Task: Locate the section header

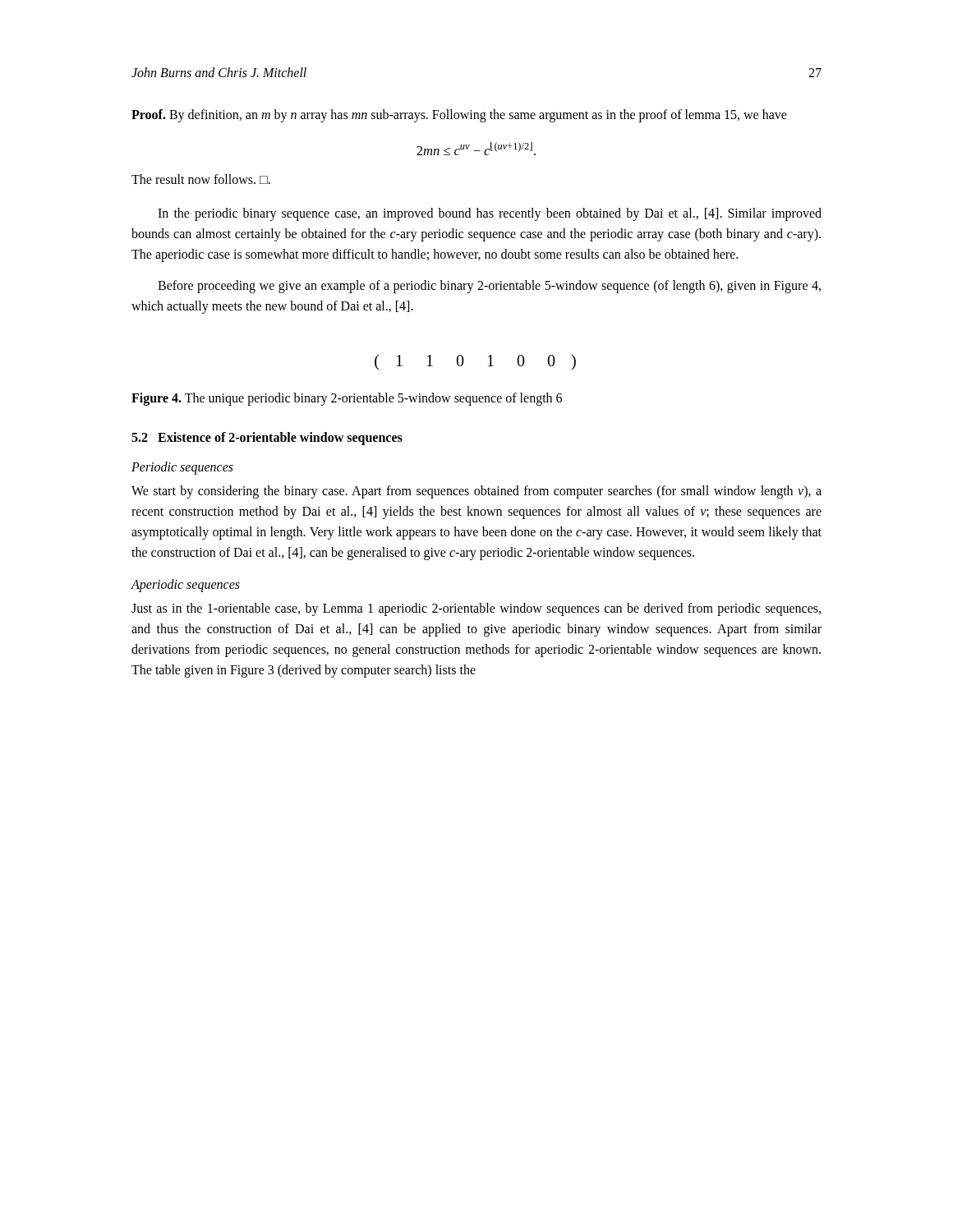Action: [267, 438]
